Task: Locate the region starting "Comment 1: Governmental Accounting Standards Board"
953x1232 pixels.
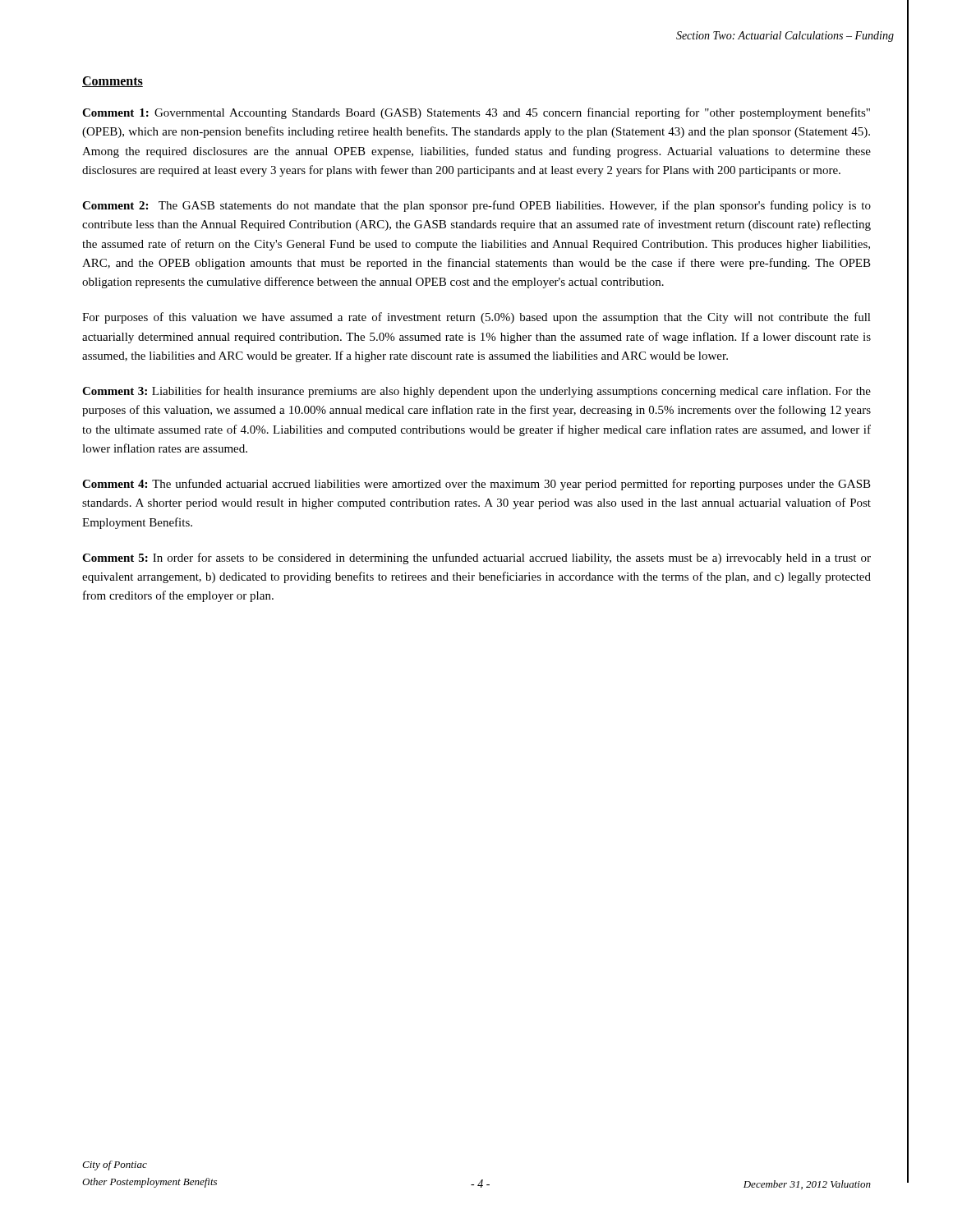Action: (476, 142)
